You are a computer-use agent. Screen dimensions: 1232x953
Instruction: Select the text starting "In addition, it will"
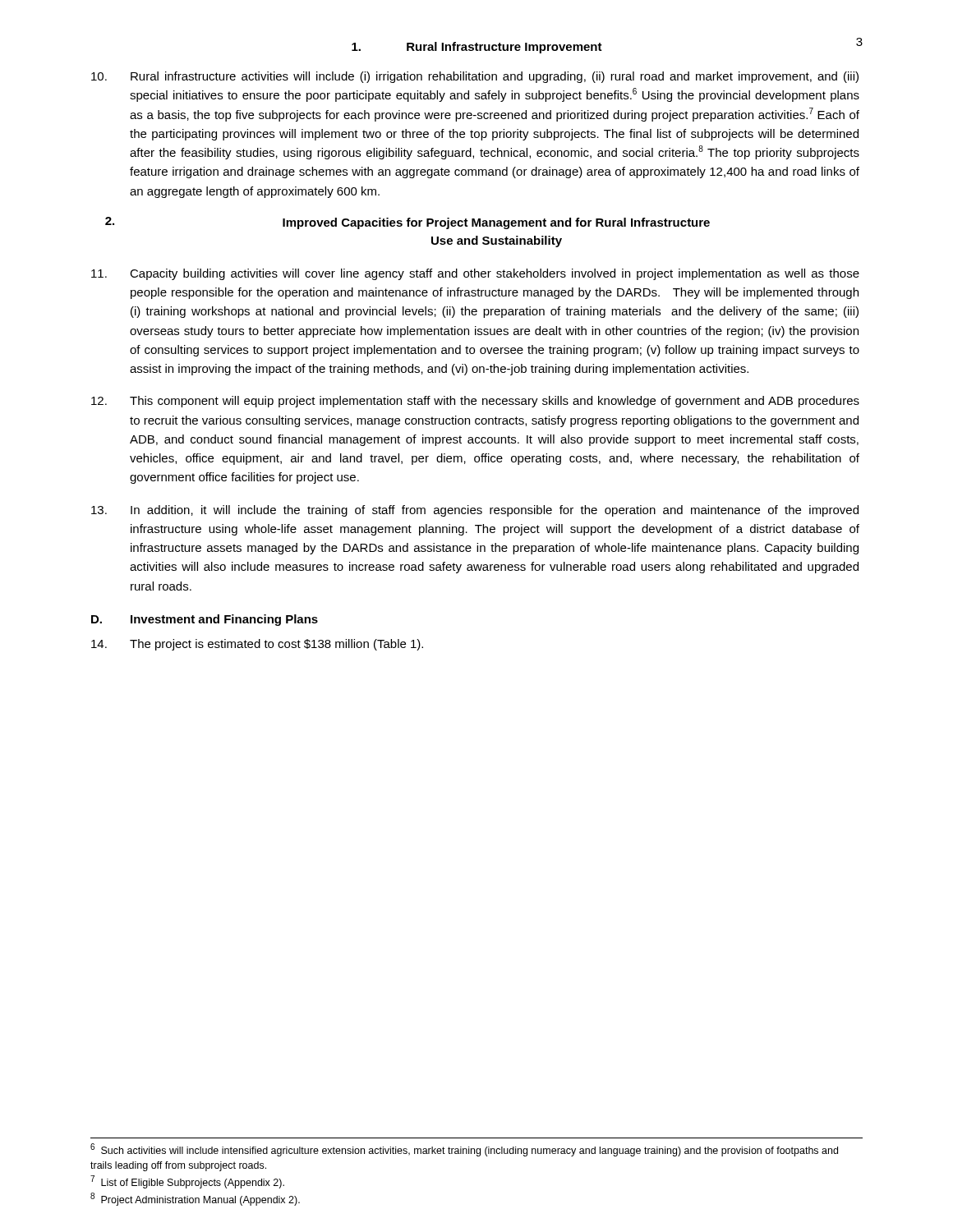coord(475,548)
